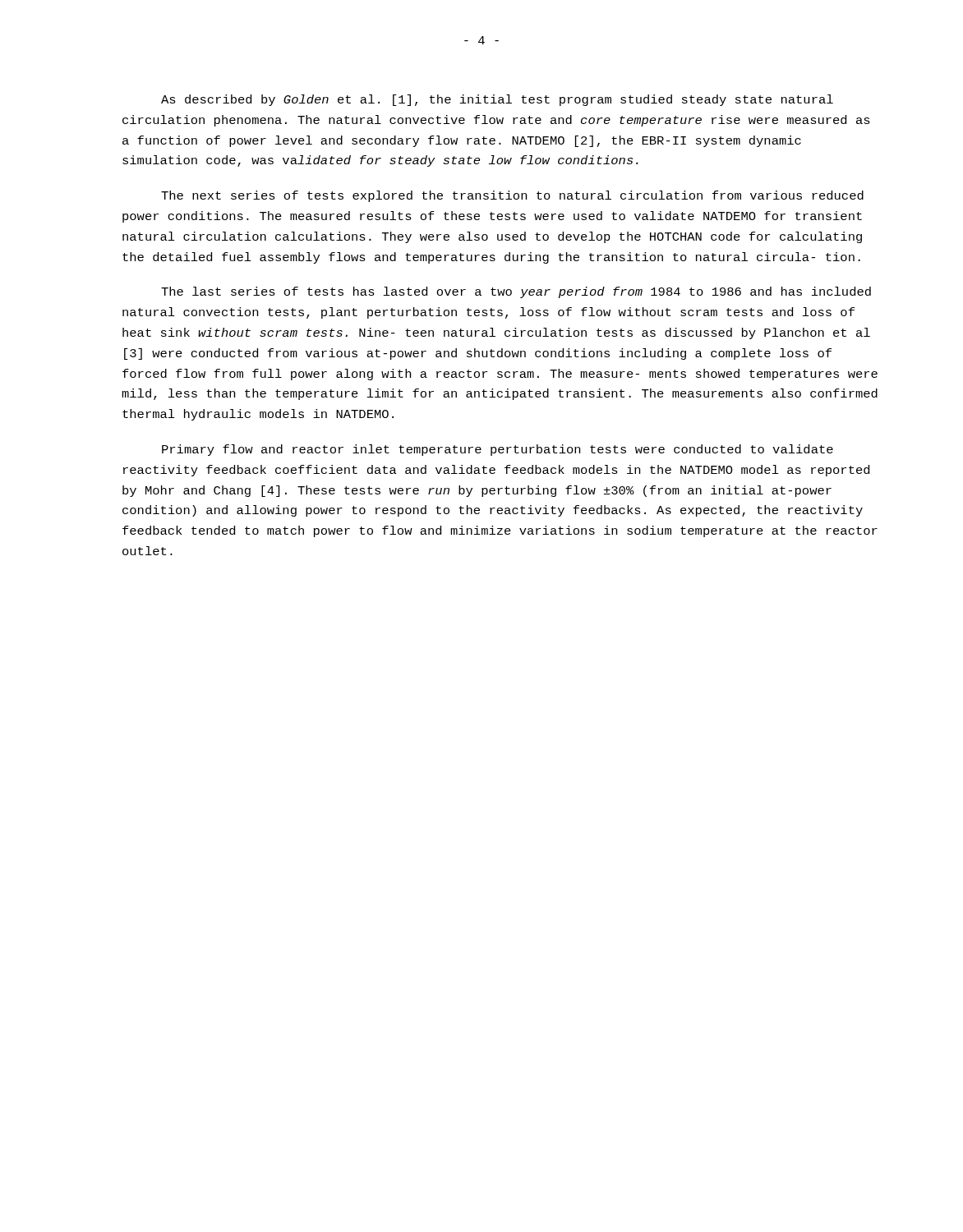Viewport: 963px width, 1232px height.
Task: Locate the text block with the text "The next series of"
Action: [501, 227]
